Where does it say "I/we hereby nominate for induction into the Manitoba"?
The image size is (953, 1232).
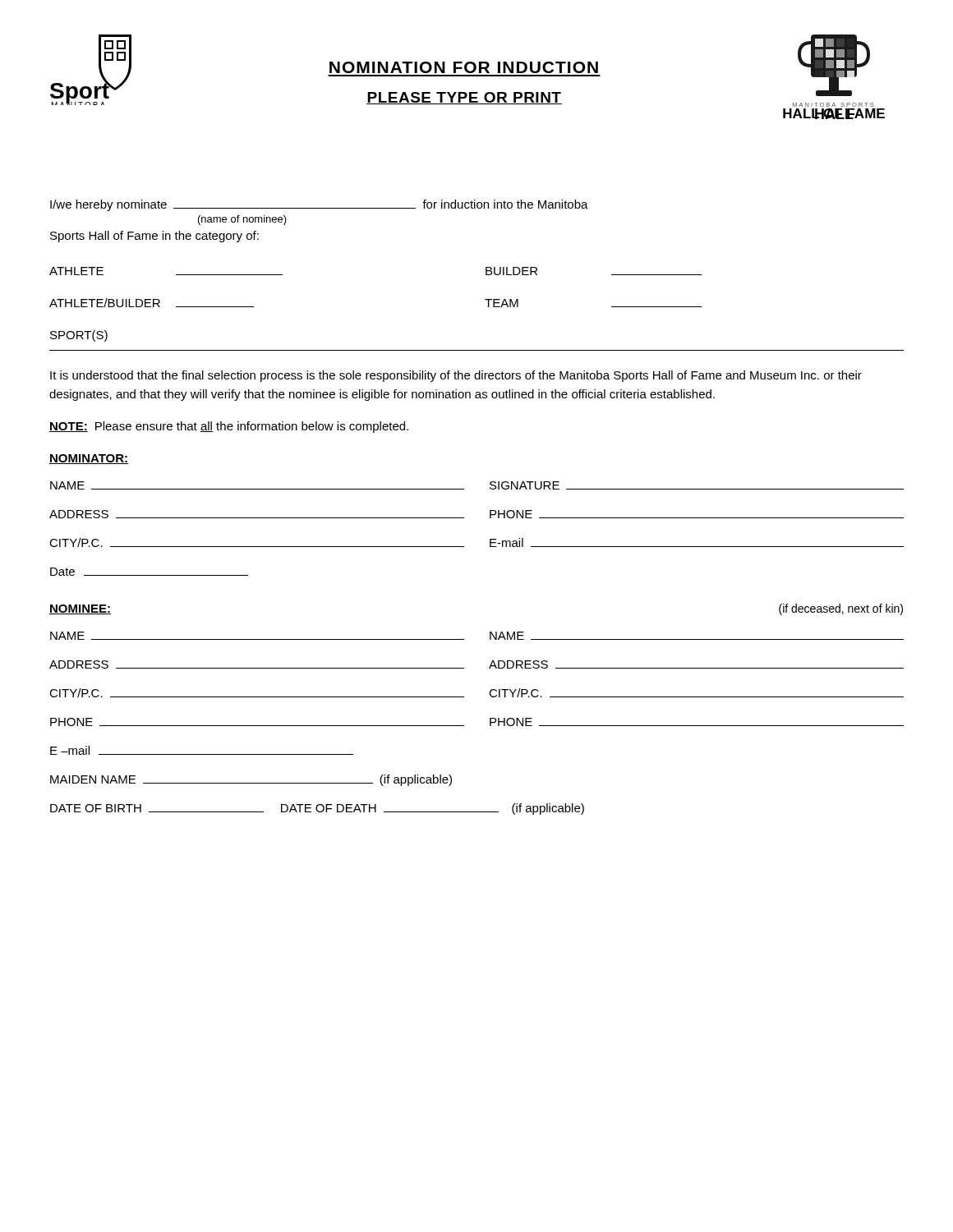coord(318,204)
